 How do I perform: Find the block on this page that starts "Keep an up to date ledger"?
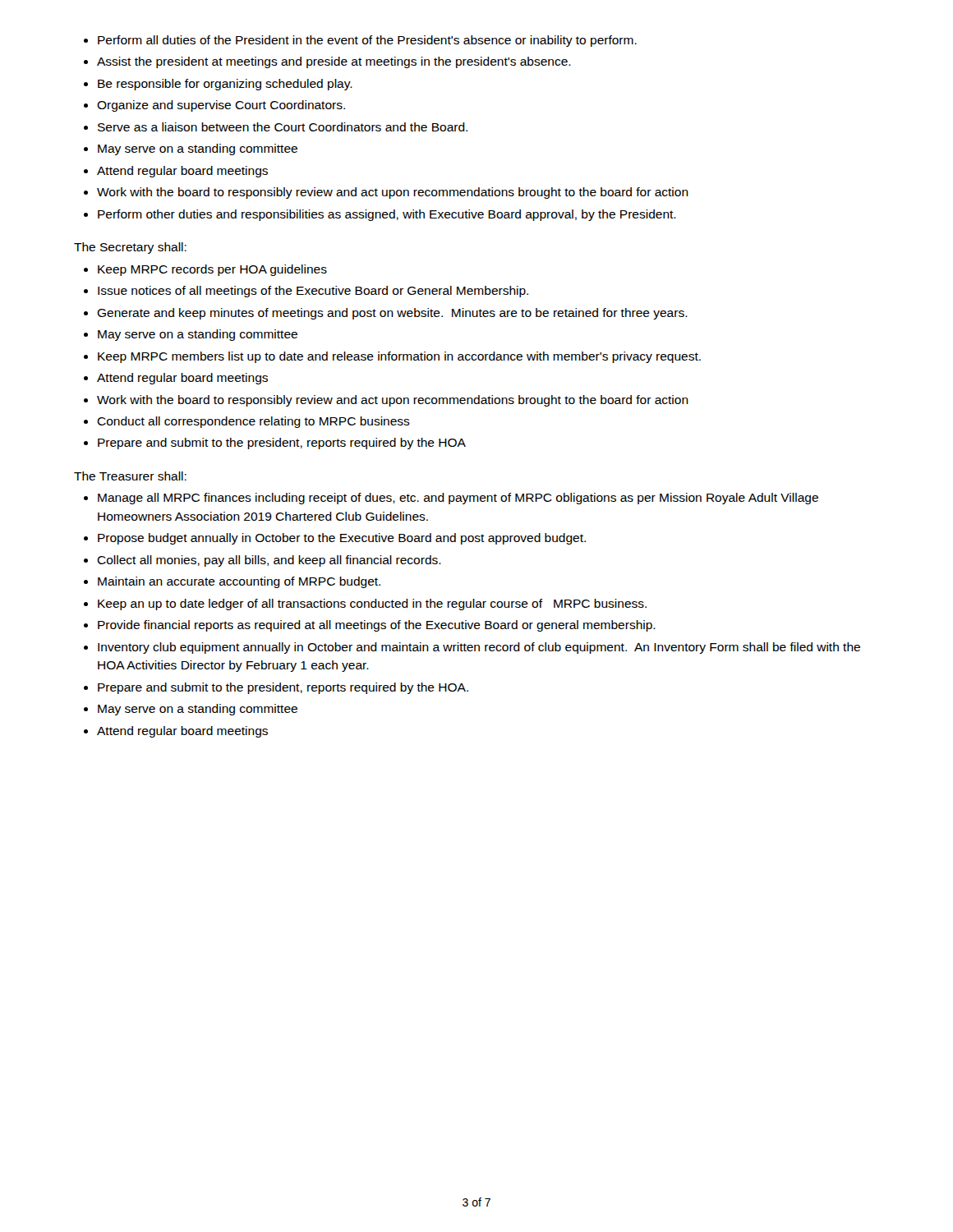(372, 603)
